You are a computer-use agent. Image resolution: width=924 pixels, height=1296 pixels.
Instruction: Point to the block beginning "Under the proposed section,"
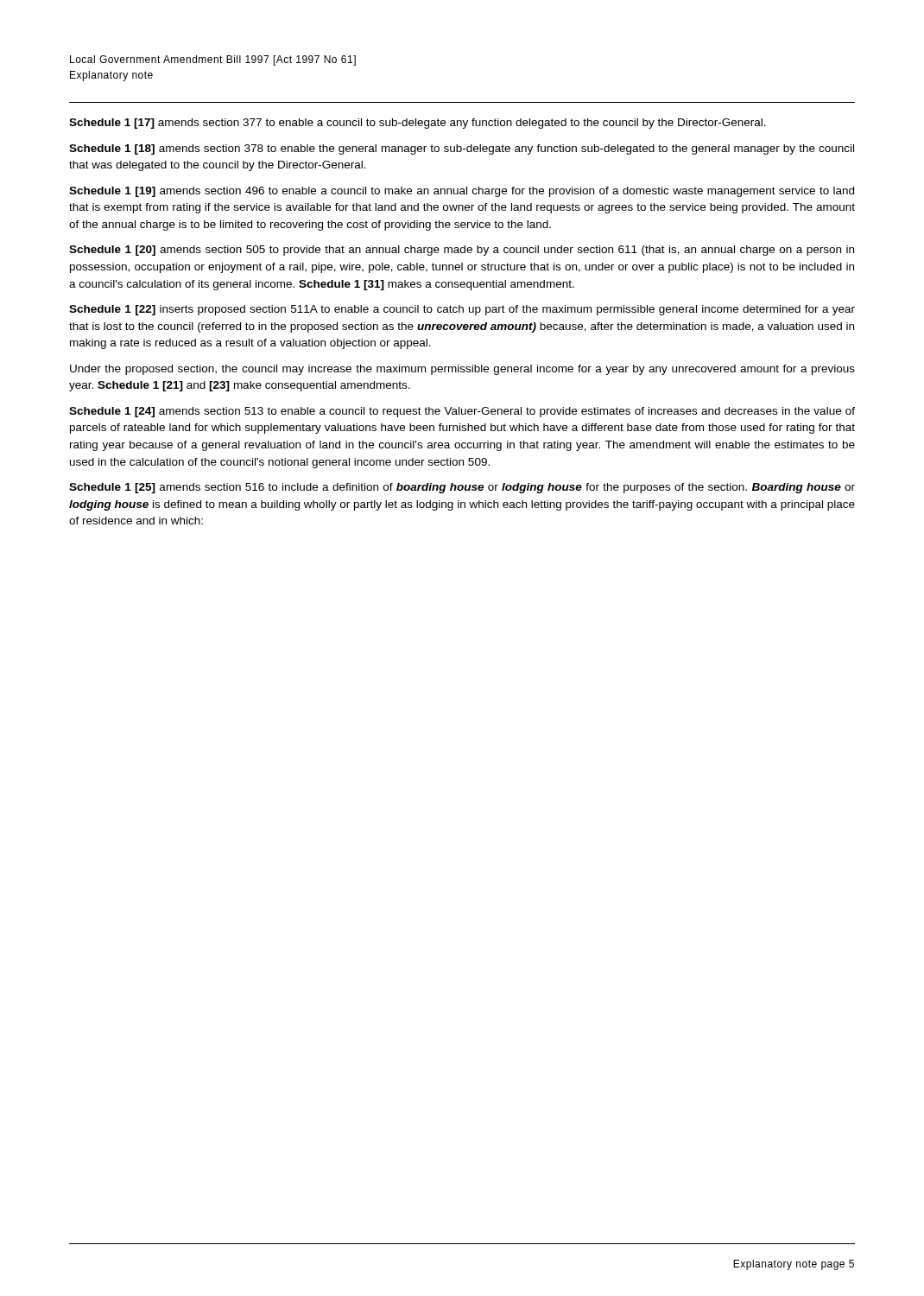click(462, 377)
